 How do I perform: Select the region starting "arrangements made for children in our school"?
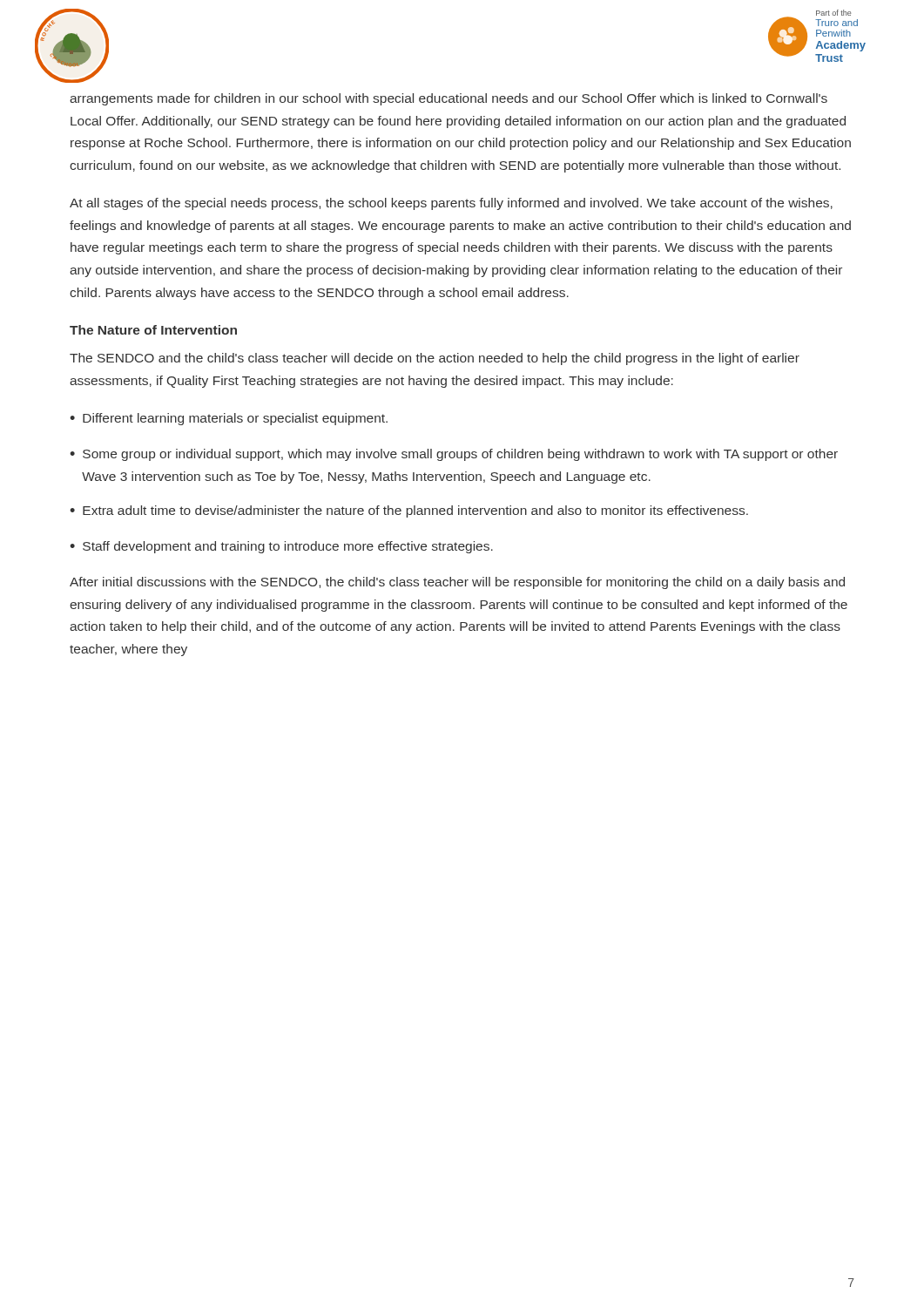[462, 132]
